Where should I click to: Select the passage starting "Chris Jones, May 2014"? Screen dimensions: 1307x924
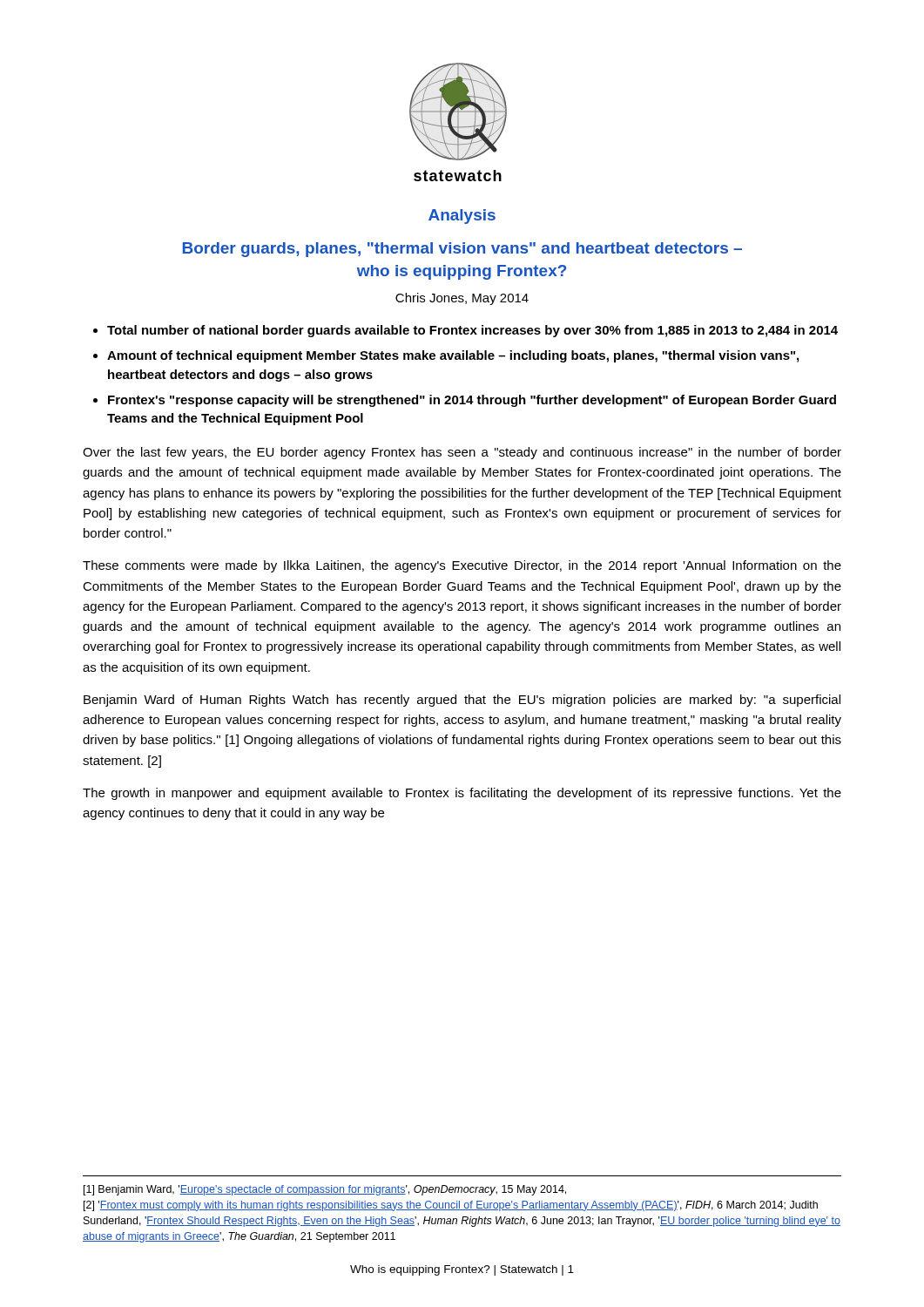[x=462, y=298]
